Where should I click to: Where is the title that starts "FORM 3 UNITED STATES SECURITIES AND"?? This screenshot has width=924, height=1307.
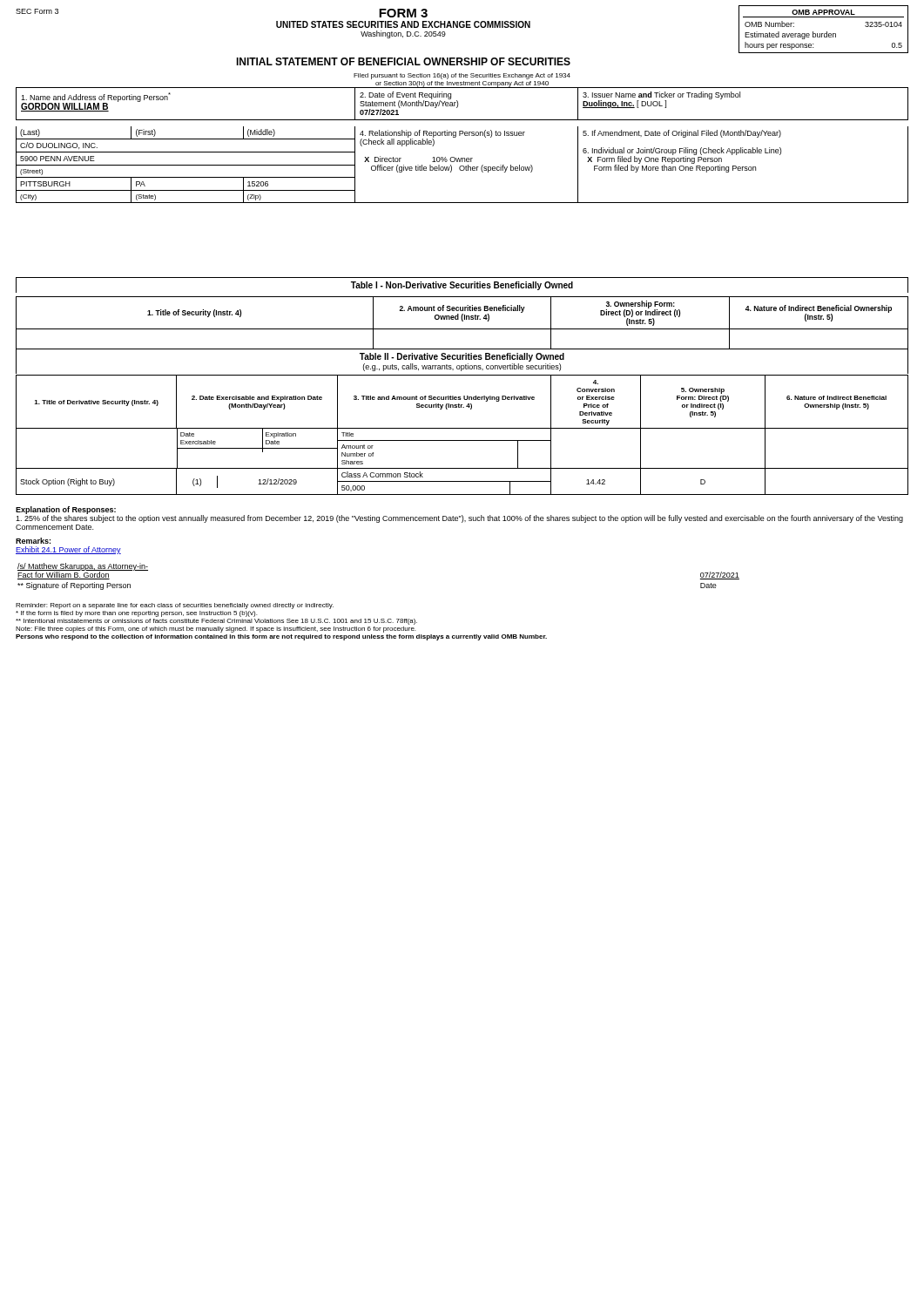coord(403,22)
